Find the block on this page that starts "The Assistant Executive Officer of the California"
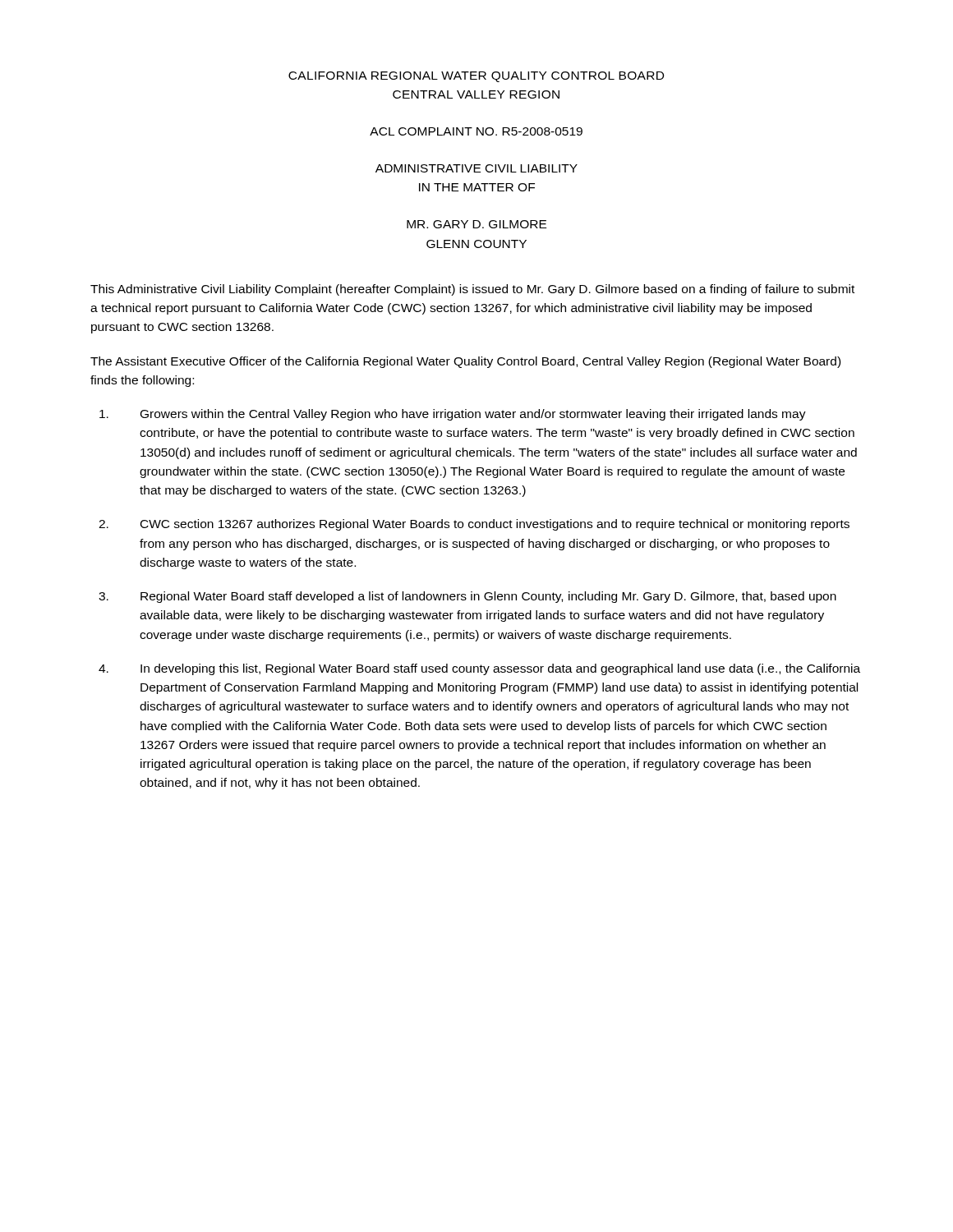This screenshot has height=1232, width=953. click(466, 370)
